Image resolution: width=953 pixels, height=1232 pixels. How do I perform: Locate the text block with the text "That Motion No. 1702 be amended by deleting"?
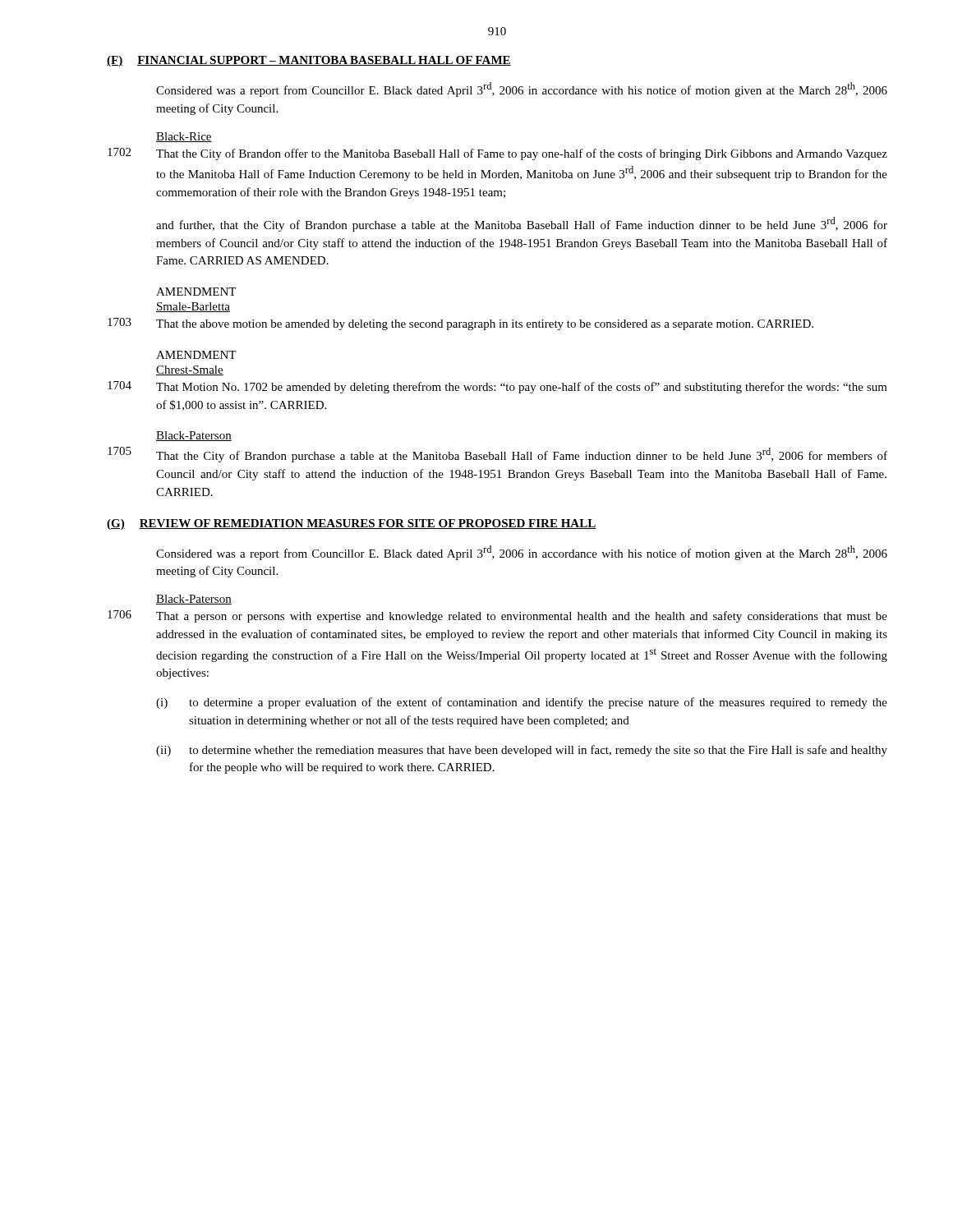pyautogui.click(x=522, y=396)
